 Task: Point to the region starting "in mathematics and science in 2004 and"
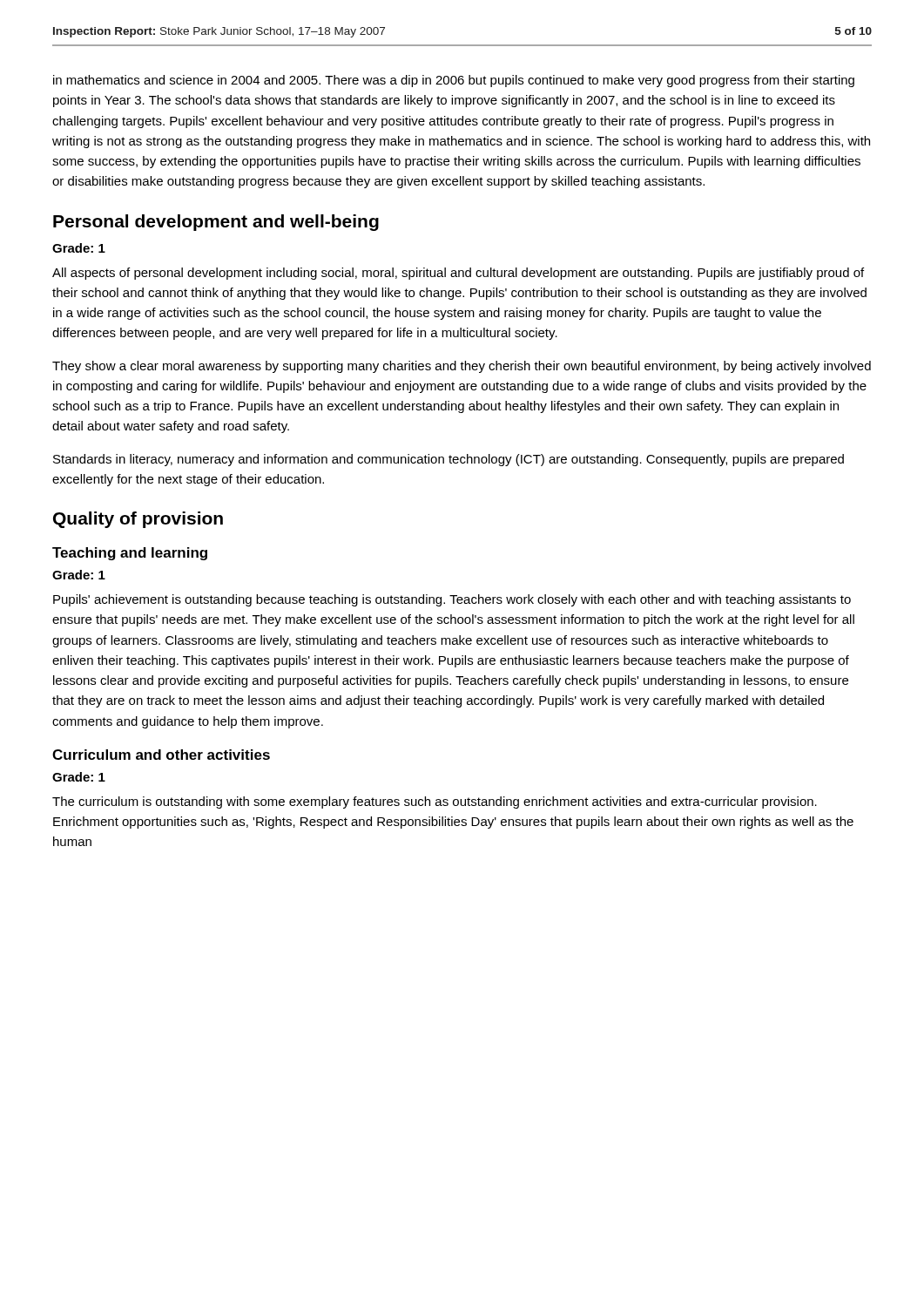(462, 130)
